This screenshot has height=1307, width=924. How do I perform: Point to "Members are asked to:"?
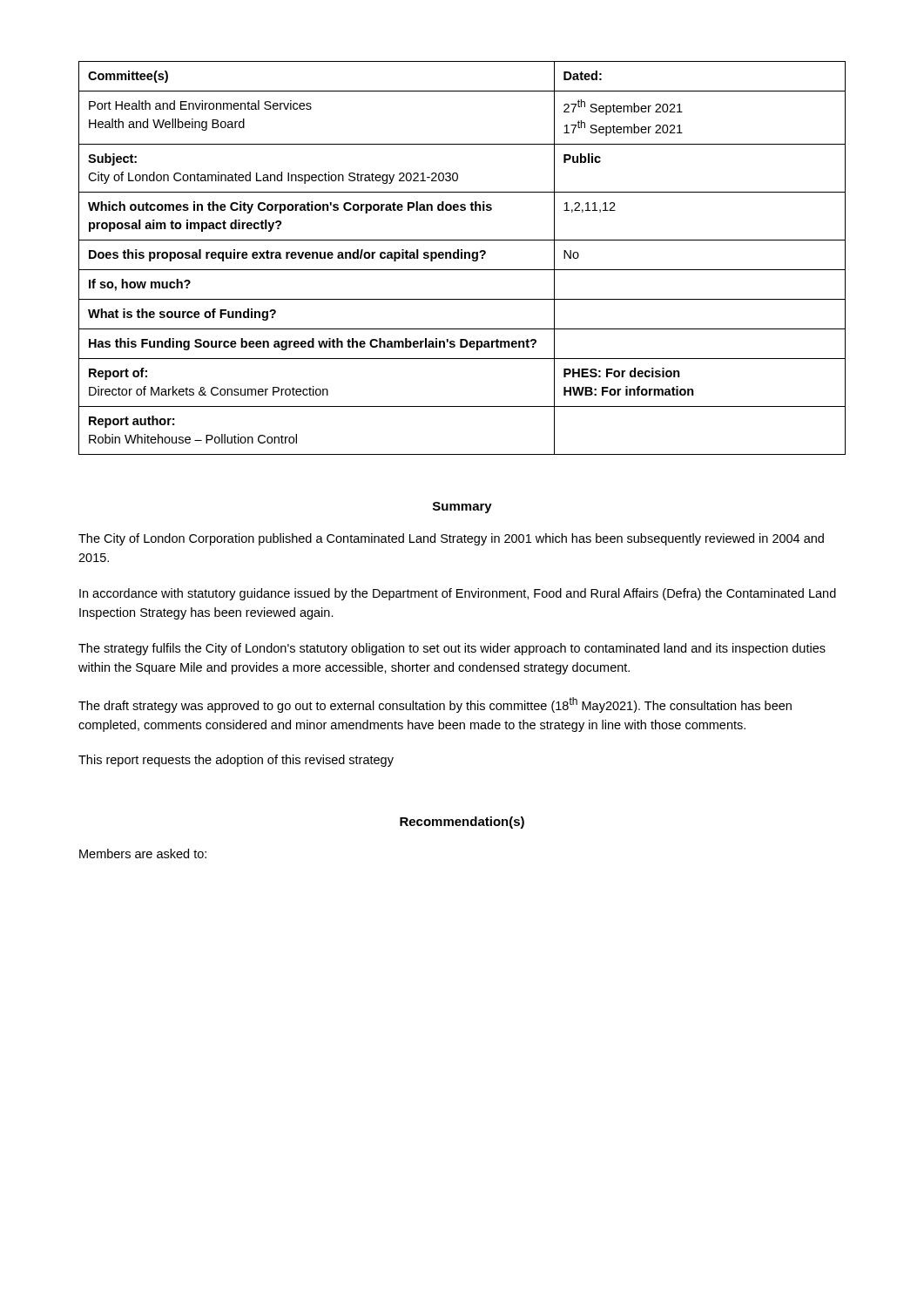(x=143, y=854)
